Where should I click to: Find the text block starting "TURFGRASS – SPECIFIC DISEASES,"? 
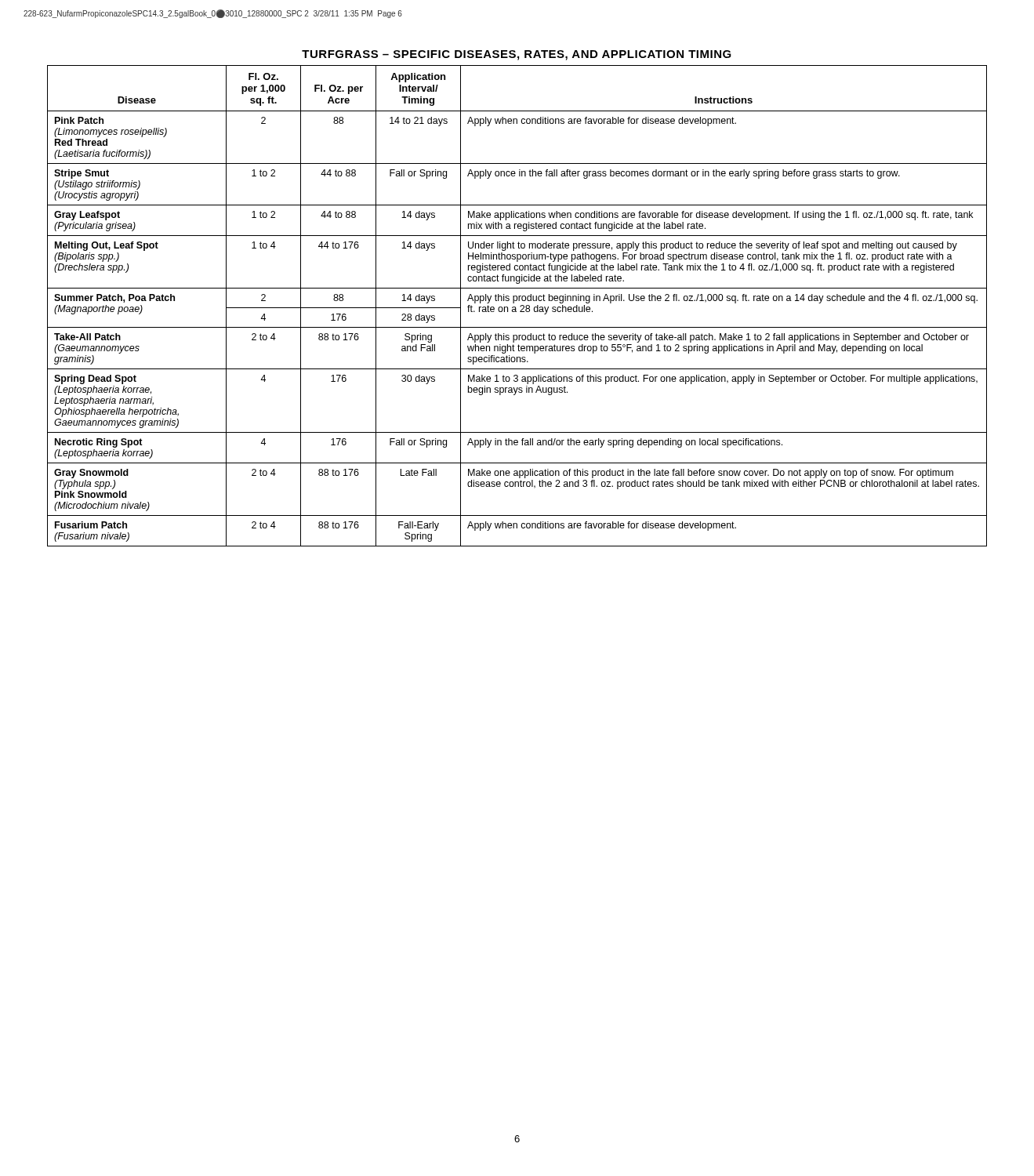click(x=517, y=54)
